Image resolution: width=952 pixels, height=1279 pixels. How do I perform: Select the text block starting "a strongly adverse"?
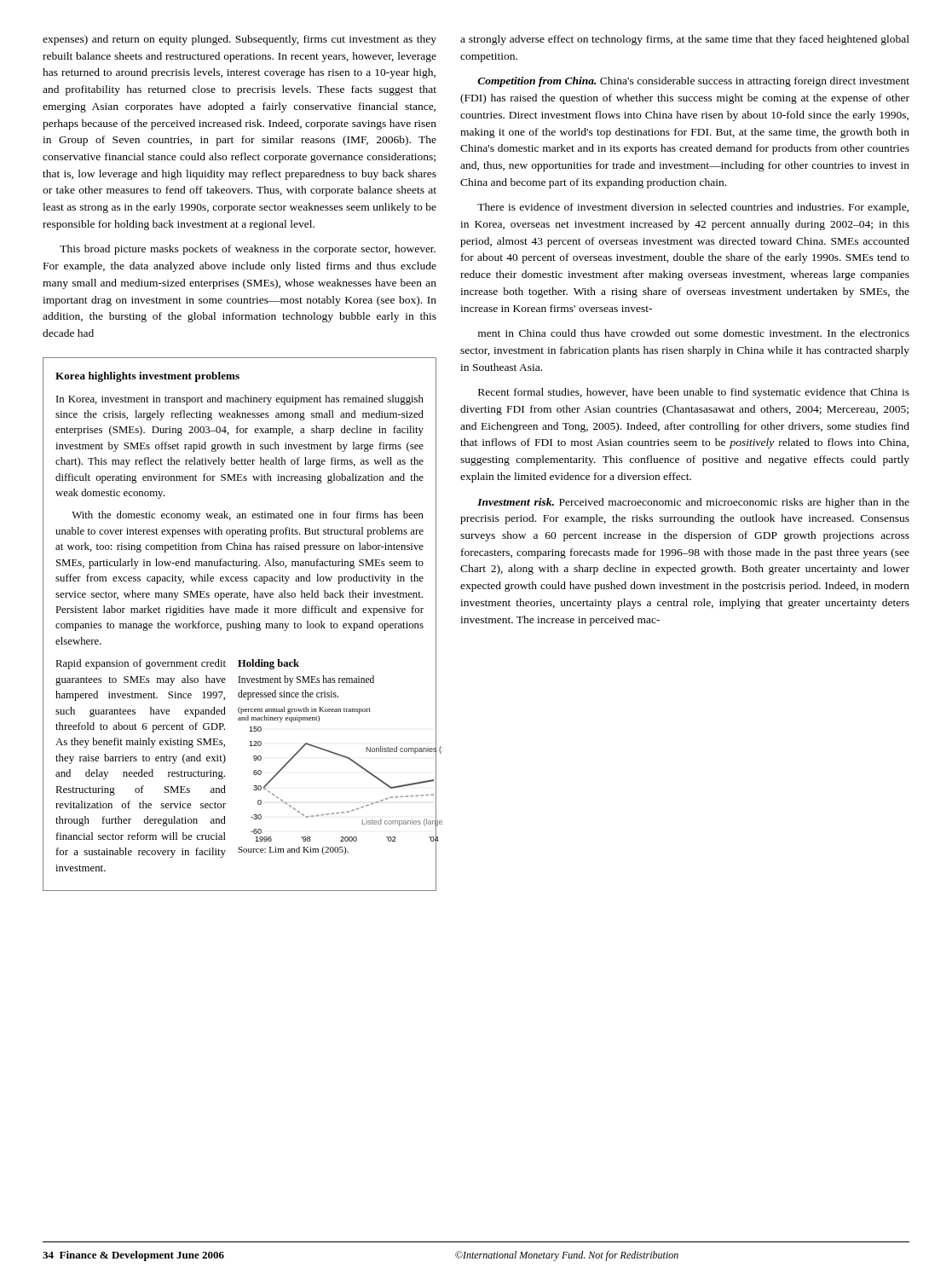click(x=685, y=329)
